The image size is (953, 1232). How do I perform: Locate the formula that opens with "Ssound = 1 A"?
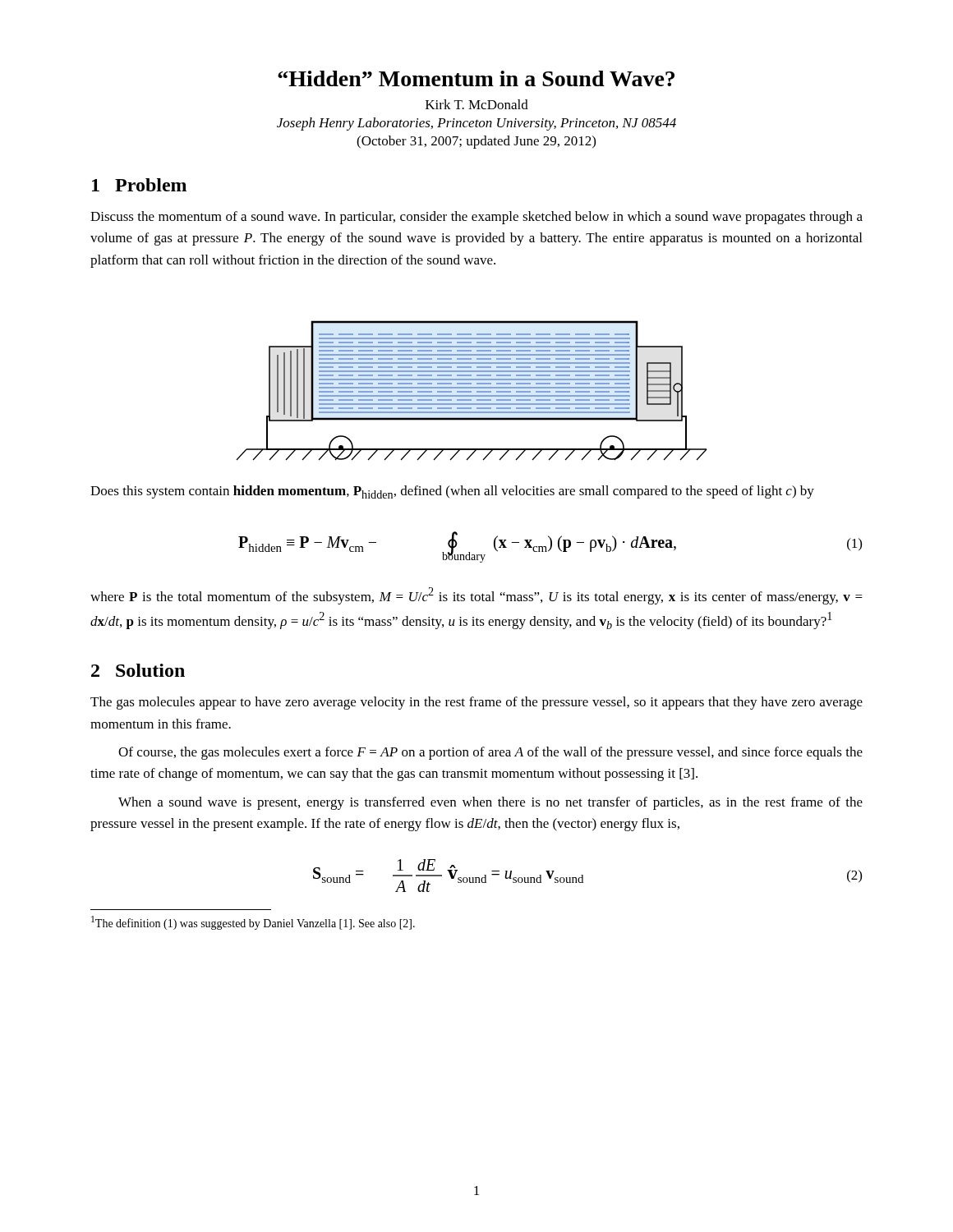[583, 875]
